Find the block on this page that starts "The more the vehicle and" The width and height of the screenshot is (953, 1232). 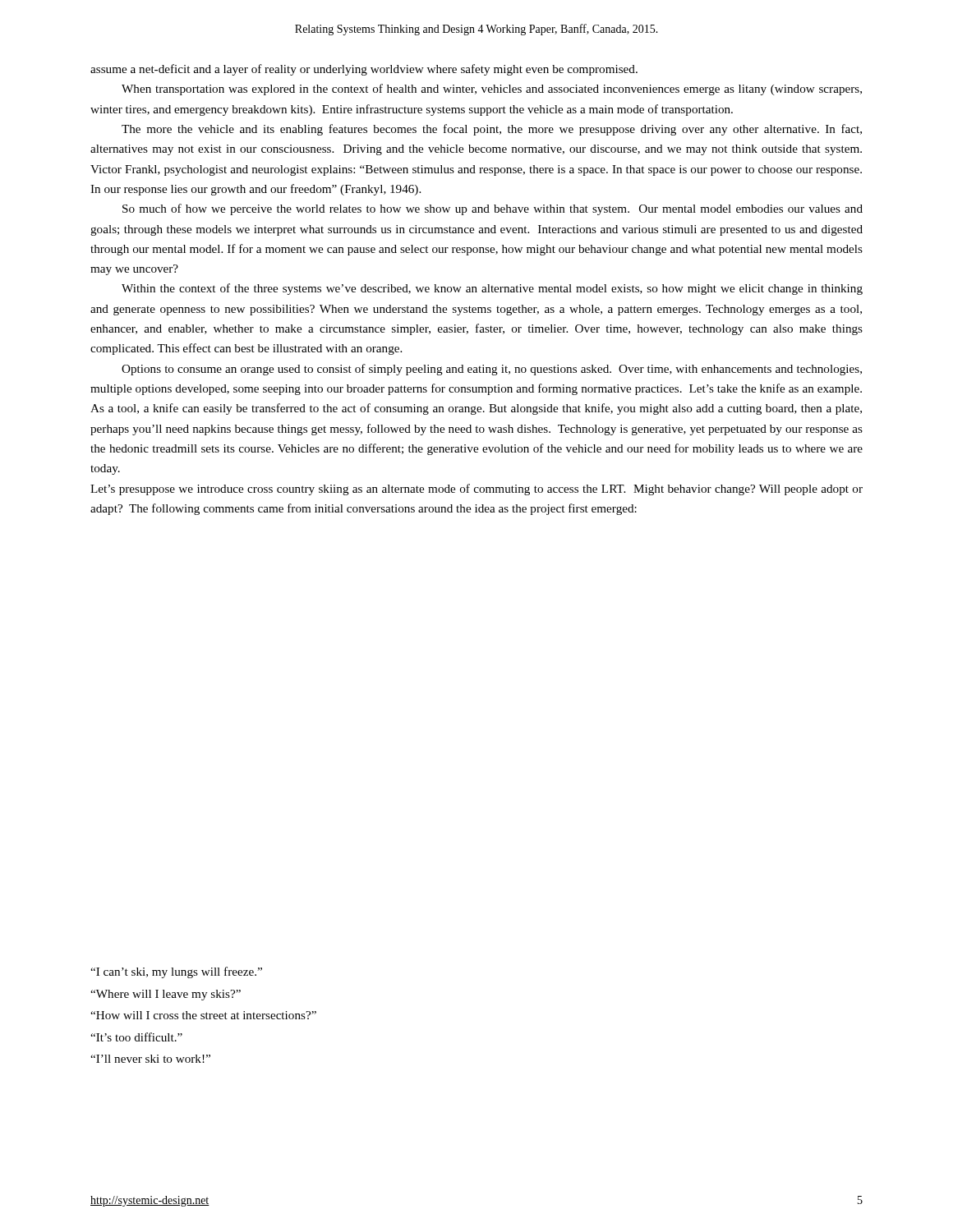coord(476,158)
